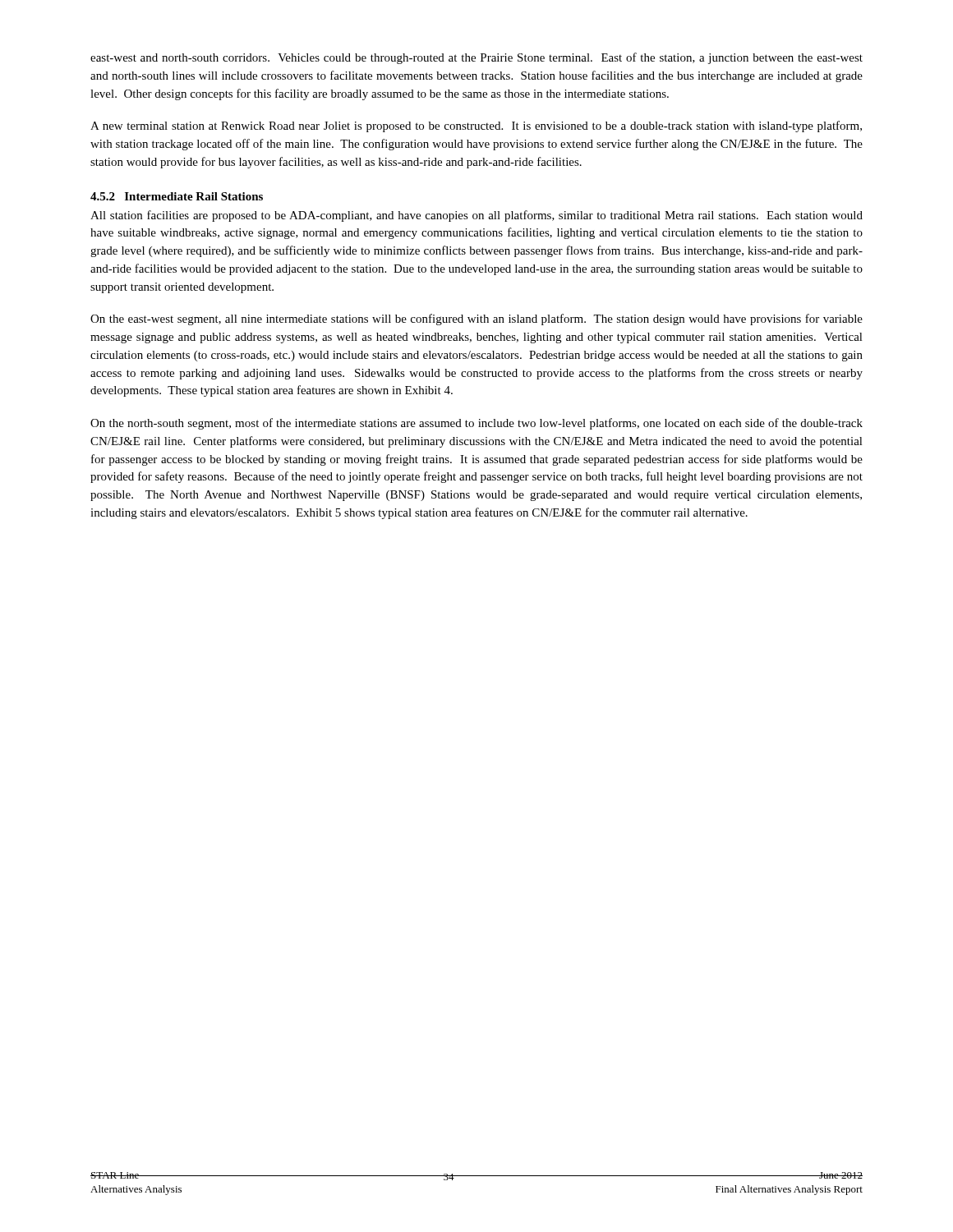Click a section header
The width and height of the screenshot is (953, 1232).
pos(177,196)
